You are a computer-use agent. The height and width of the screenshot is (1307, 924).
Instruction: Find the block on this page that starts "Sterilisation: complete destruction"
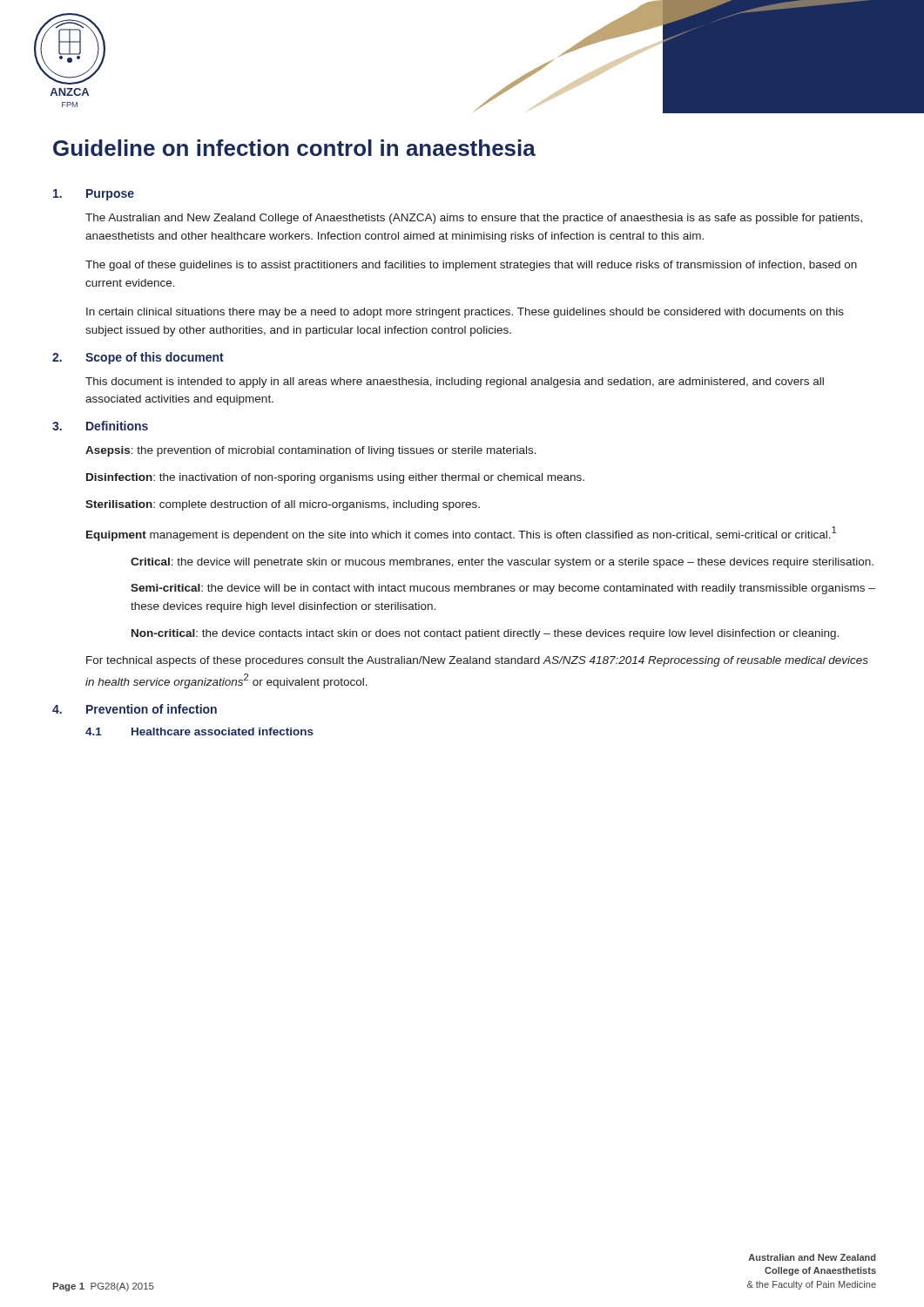pos(283,504)
